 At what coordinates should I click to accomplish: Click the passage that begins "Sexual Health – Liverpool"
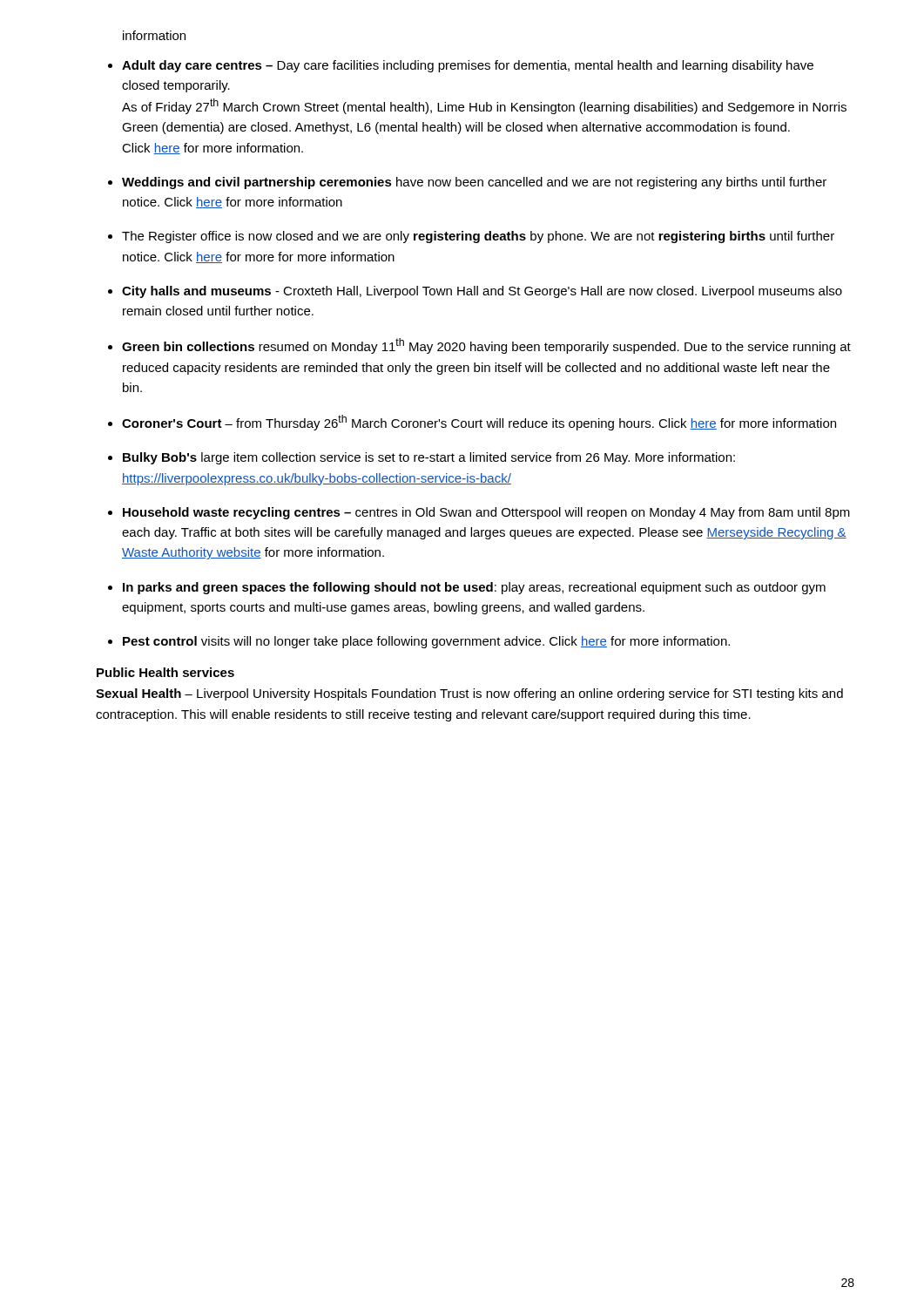point(470,703)
